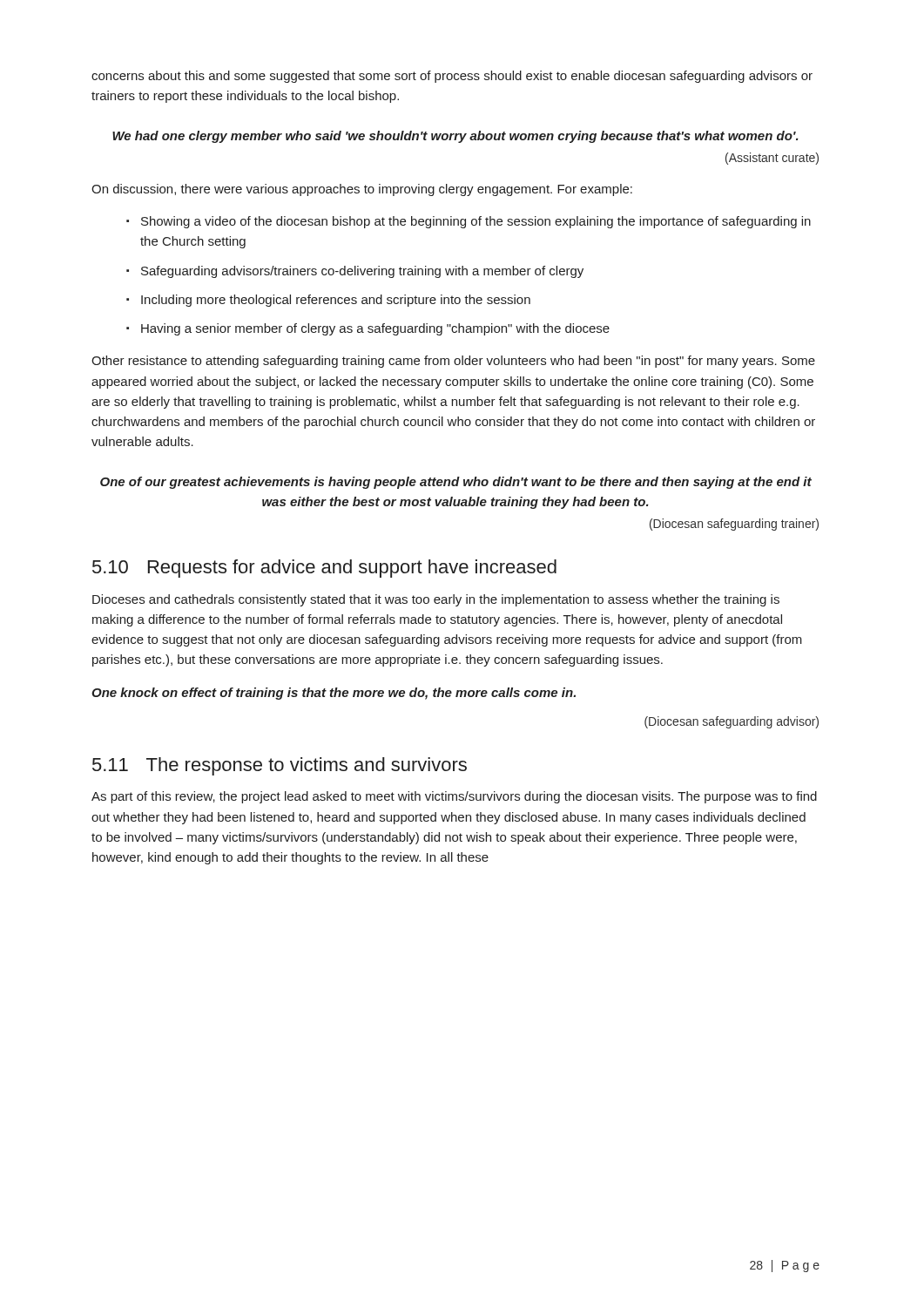Select the text starting "Safeguarding advisors/trainers co-delivering"
Screen dimensions: 1307x924
point(362,270)
